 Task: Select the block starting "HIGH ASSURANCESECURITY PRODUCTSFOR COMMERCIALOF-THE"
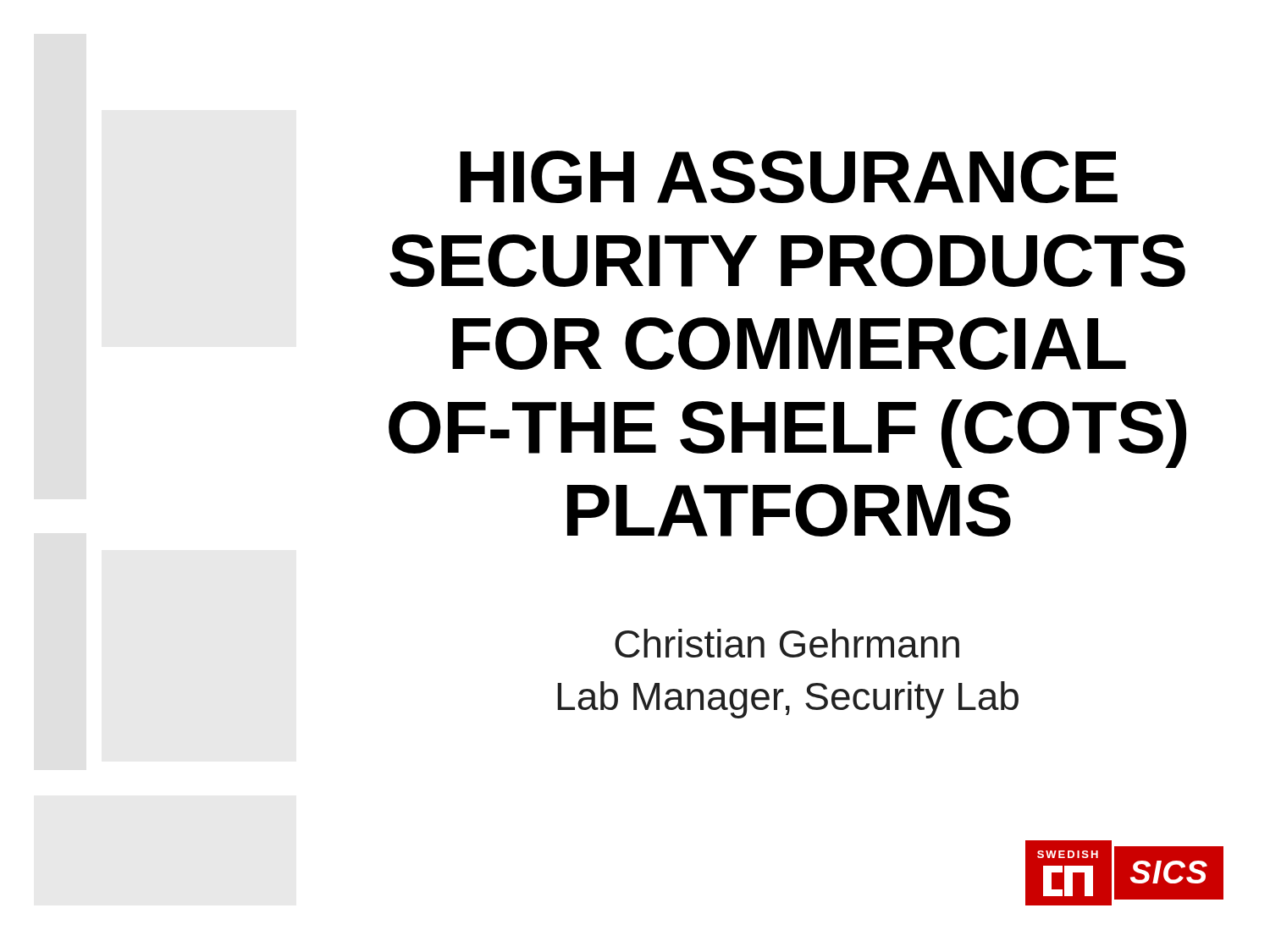[x=787, y=344]
